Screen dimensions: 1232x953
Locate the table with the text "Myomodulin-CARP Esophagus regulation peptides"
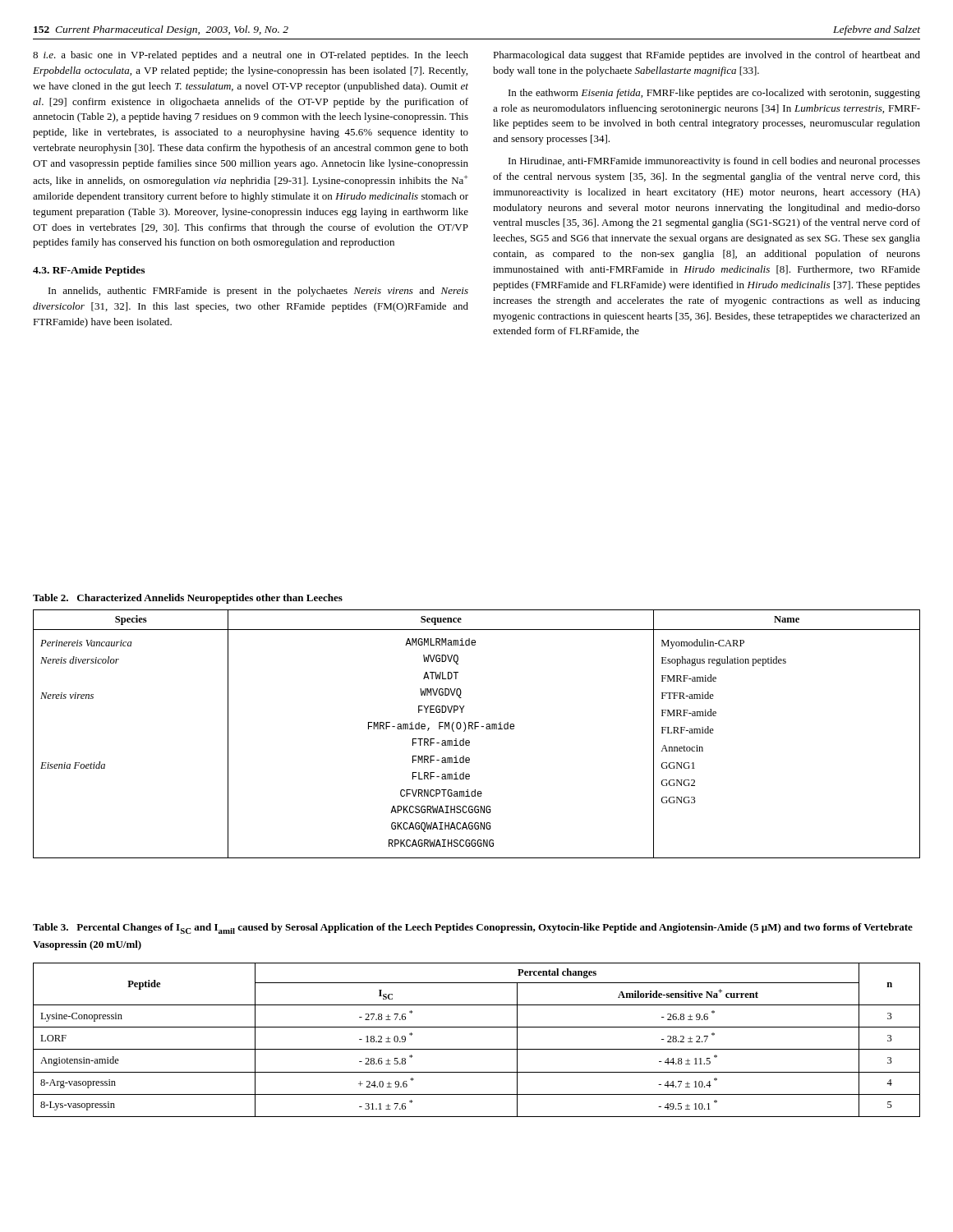click(476, 734)
